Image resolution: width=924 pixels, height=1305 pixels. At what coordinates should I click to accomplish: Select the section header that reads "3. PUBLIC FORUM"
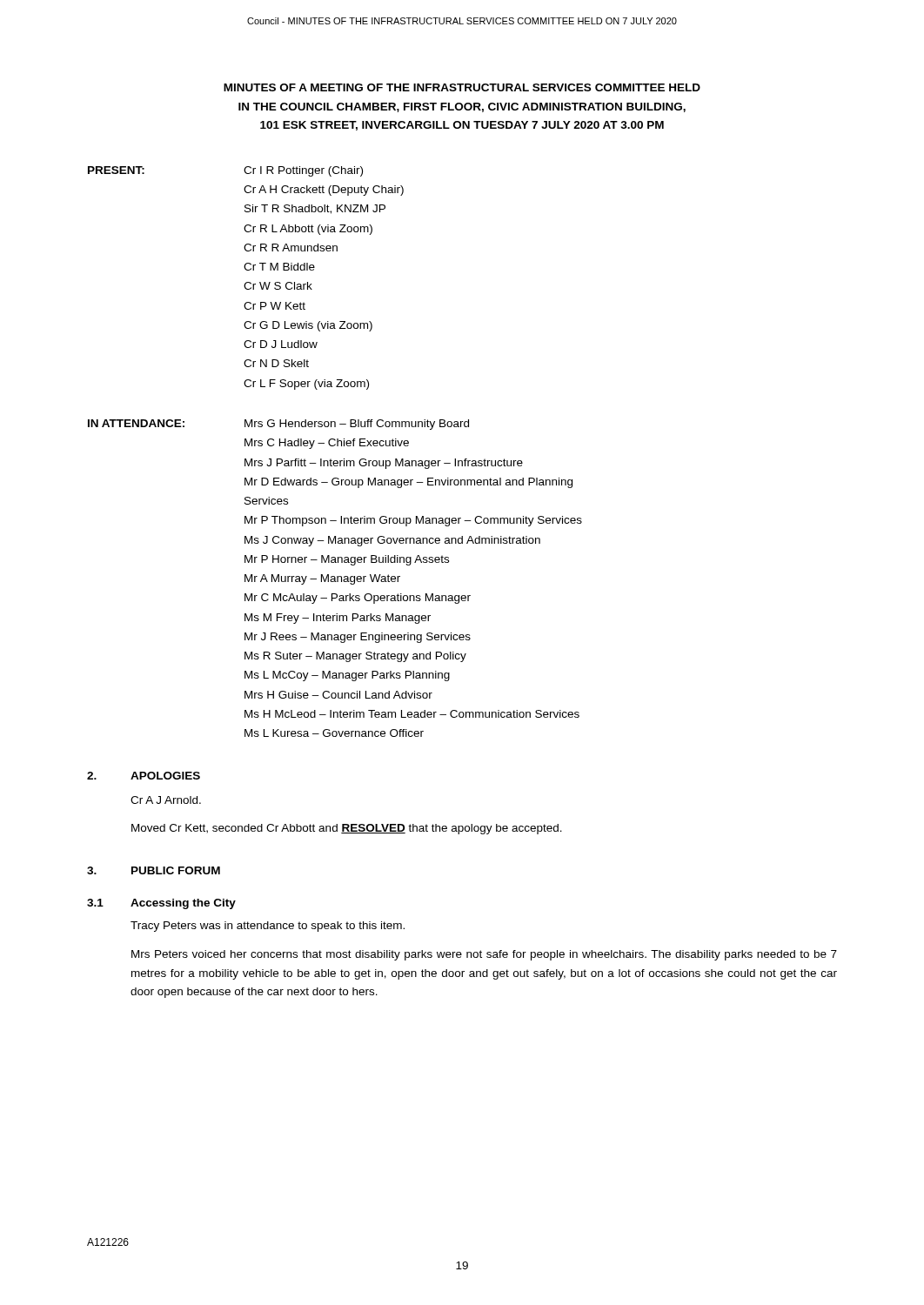coord(154,870)
